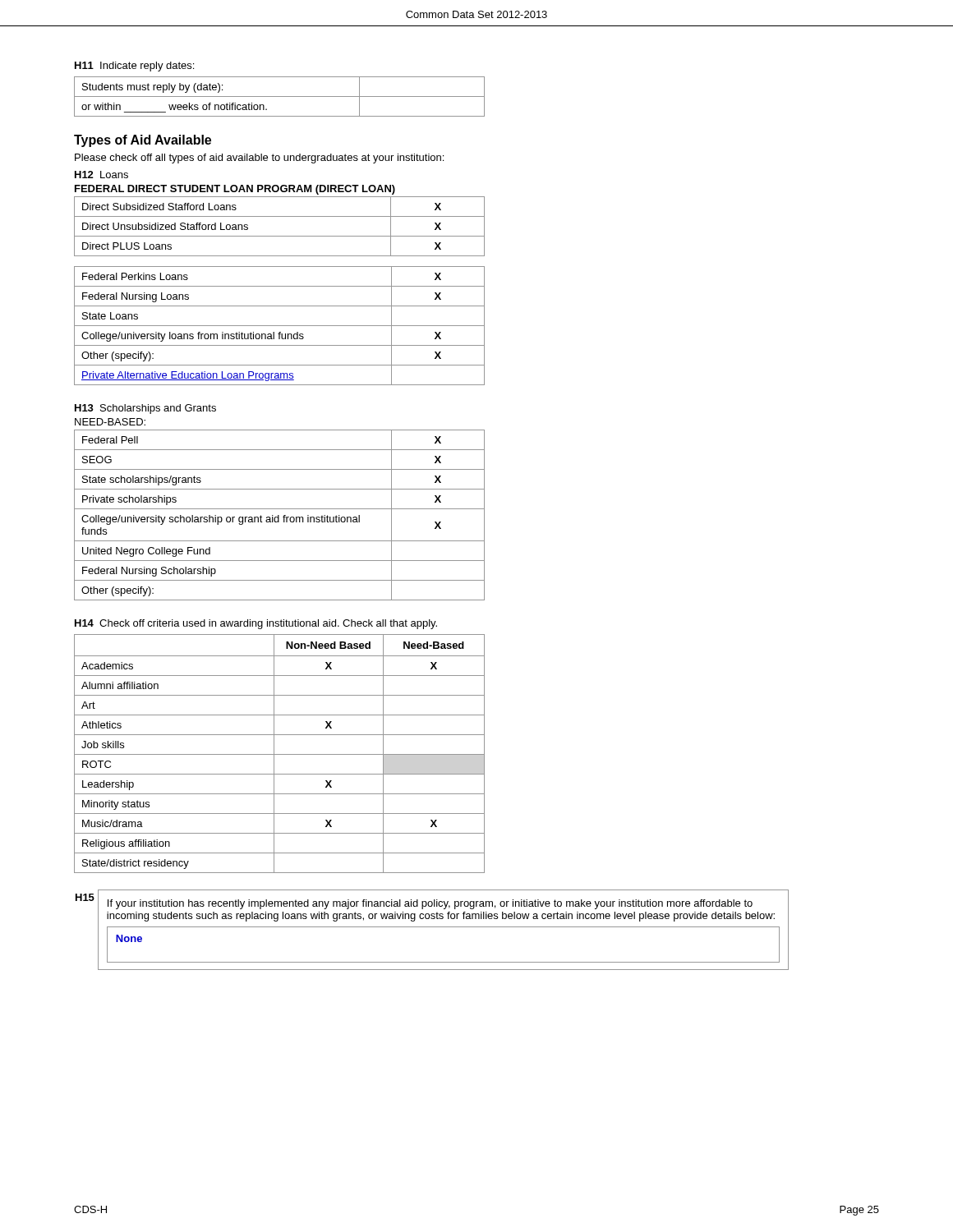953x1232 pixels.
Task: Select the table that reads "United Negro College Fund"
Action: click(x=476, y=515)
